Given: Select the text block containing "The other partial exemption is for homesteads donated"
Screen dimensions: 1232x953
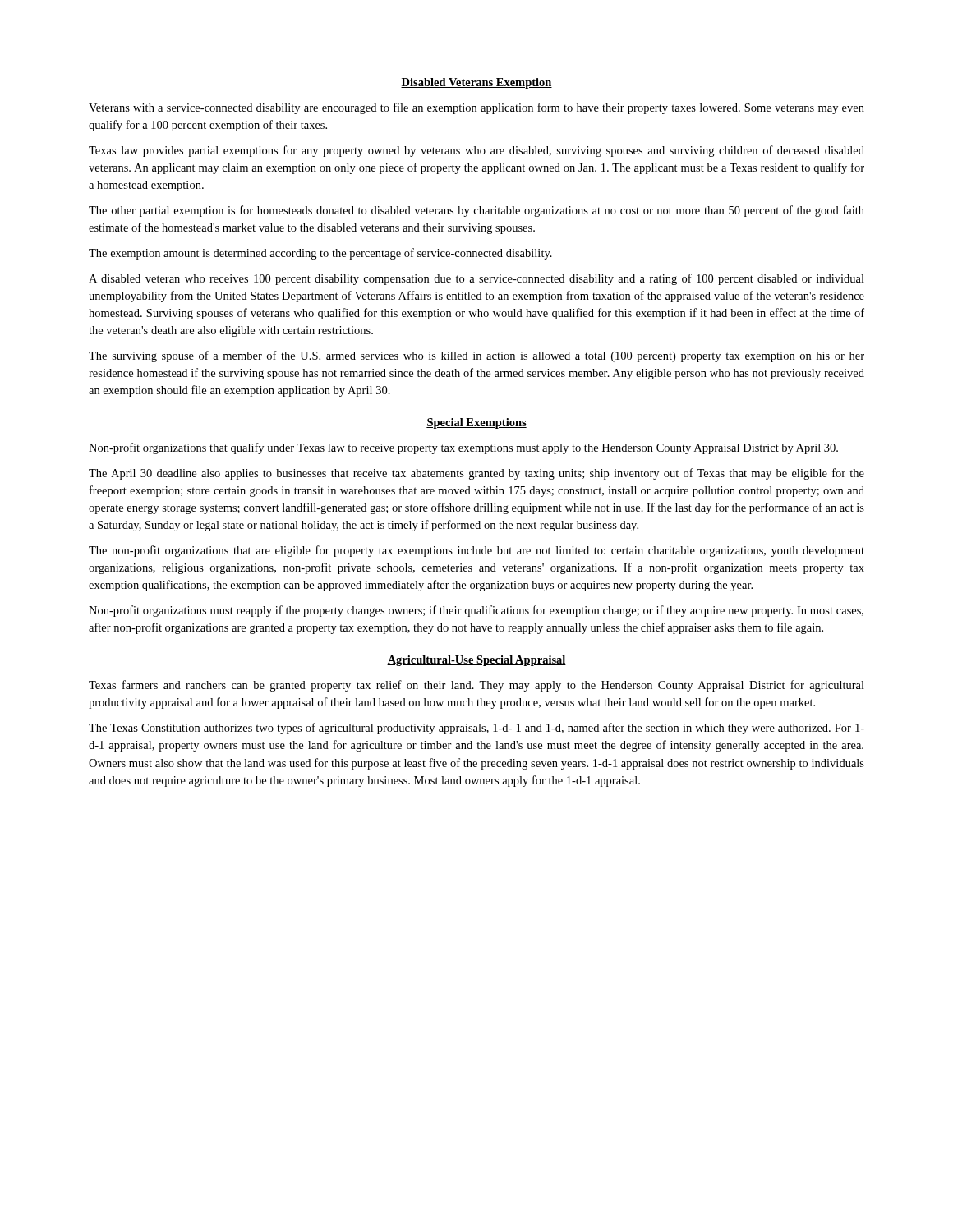Looking at the screenshot, I should point(476,219).
